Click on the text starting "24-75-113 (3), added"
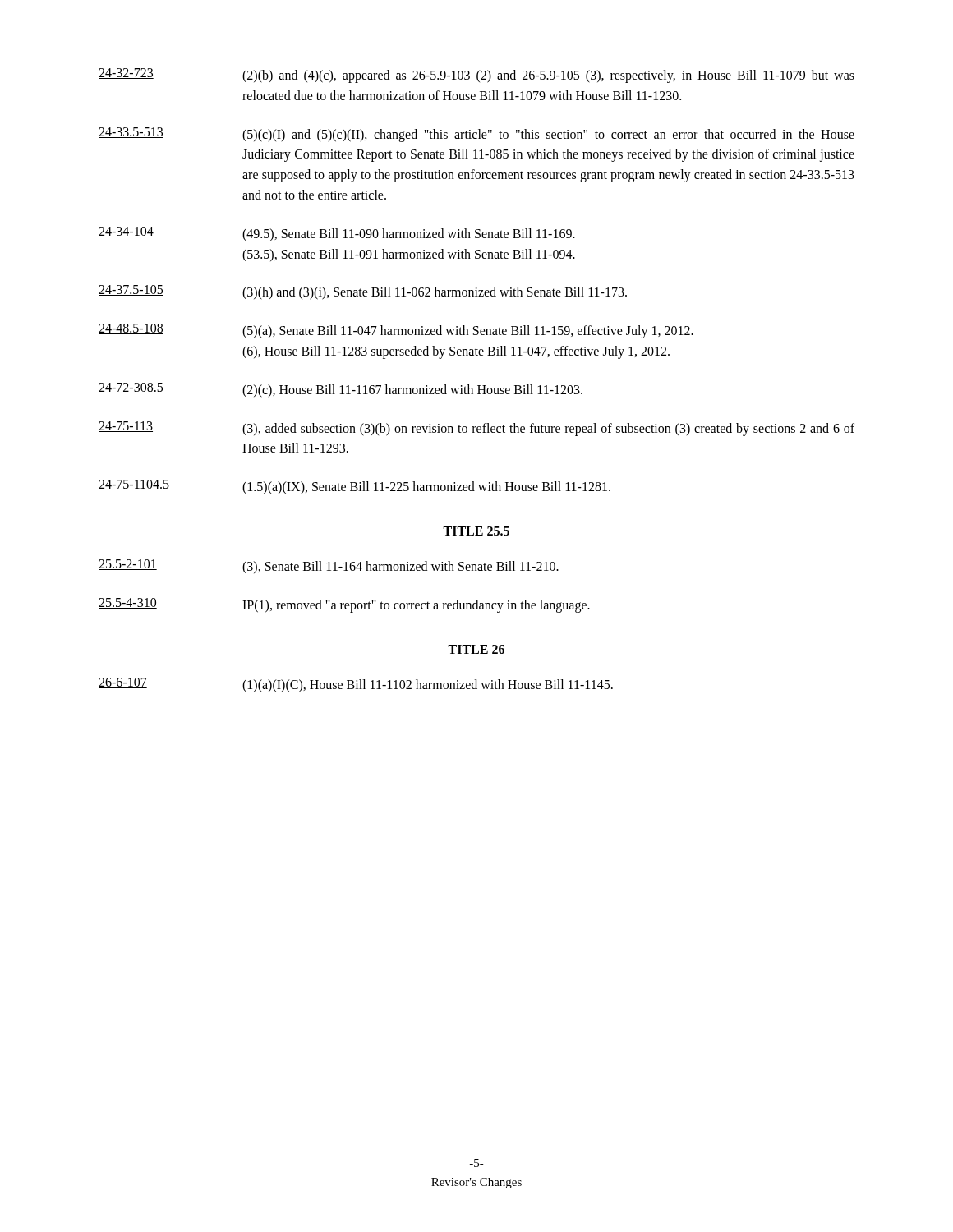This screenshot has height=1232, width=953. pos(476,439)
